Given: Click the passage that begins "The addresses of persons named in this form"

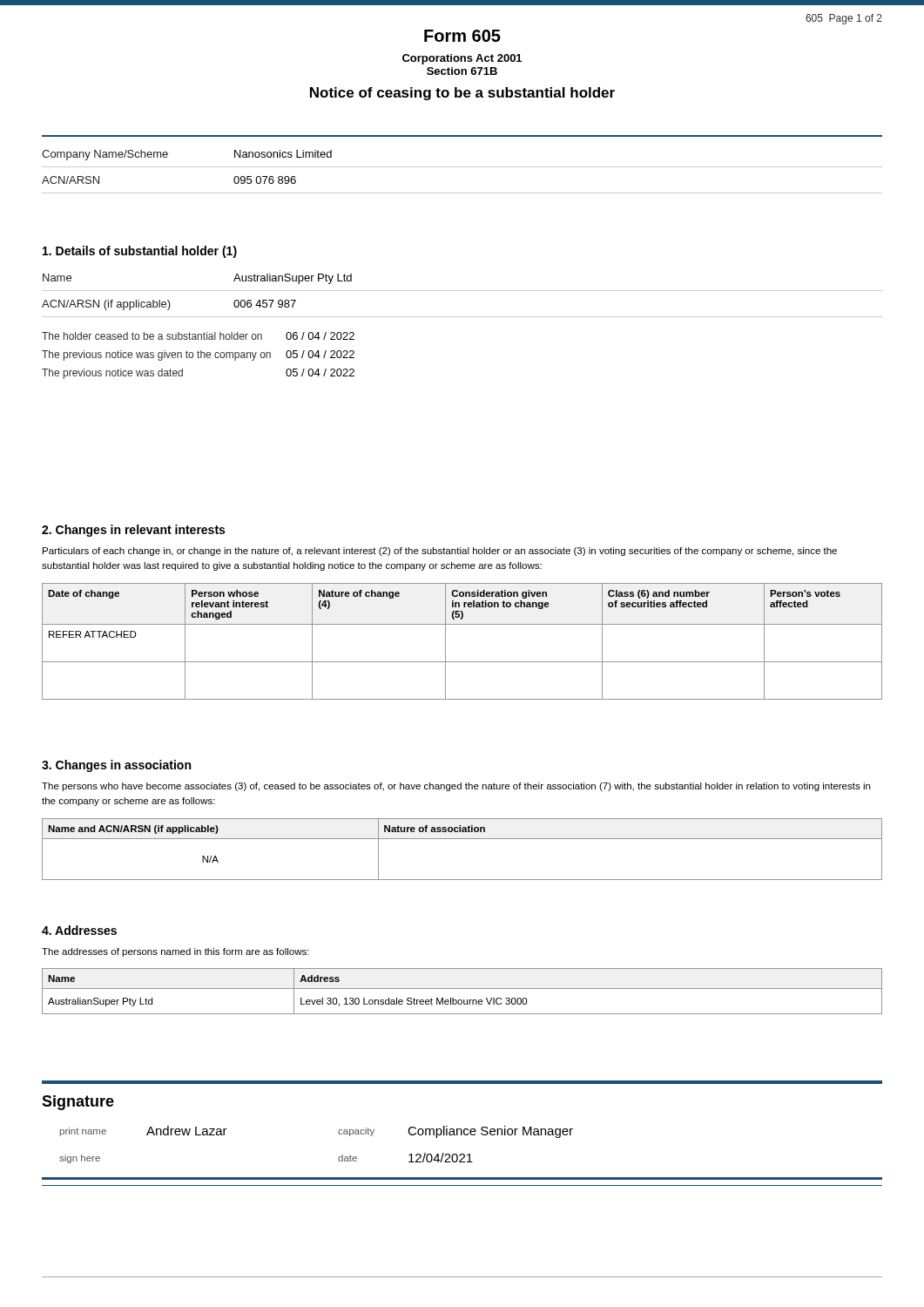Looking at the screenshot, I should 176,951.
